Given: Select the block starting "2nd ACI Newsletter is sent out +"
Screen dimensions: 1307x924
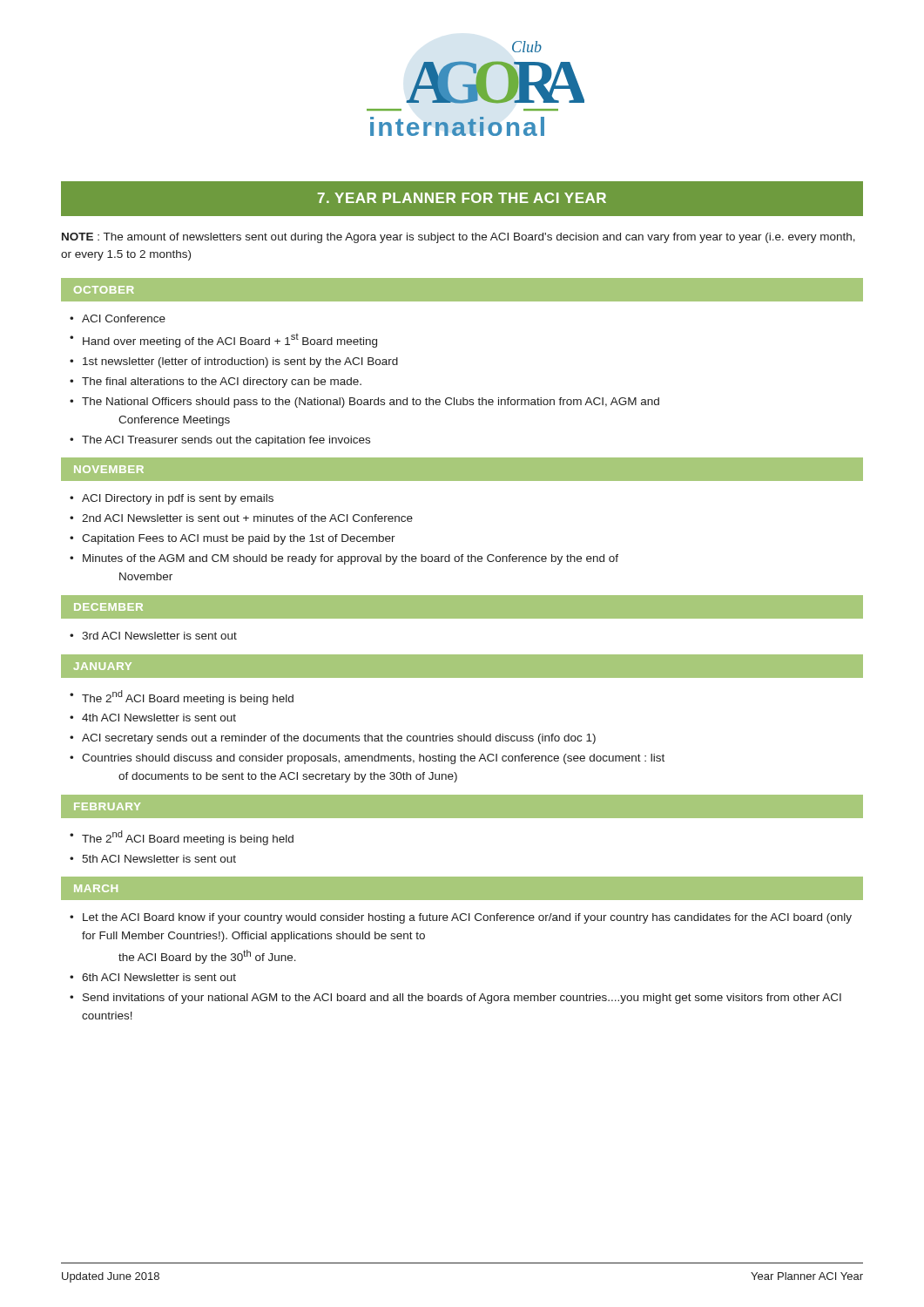Looking at the screenshot, I should click(x=247, y=518).
